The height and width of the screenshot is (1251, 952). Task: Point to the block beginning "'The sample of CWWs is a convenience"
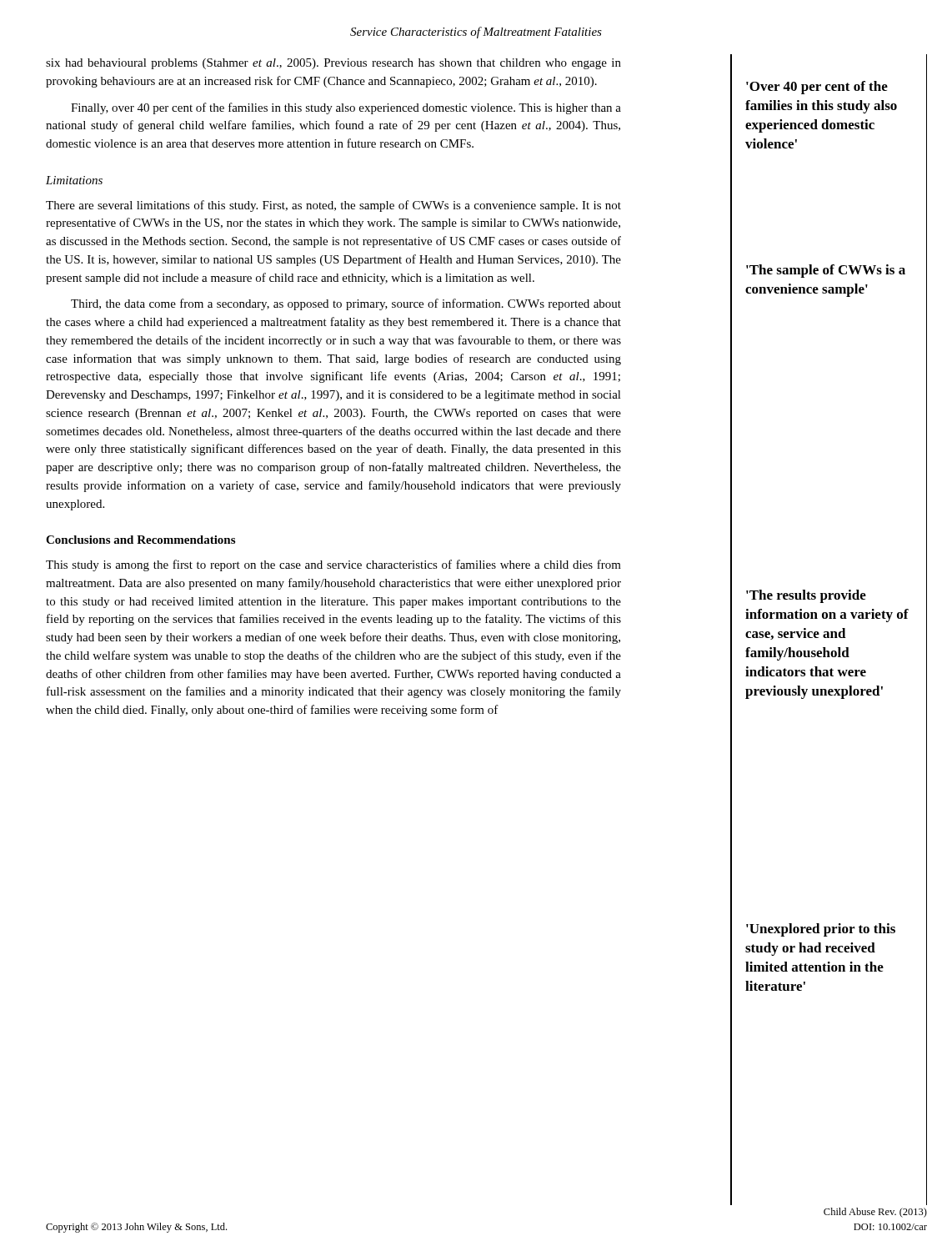point(825,279)
